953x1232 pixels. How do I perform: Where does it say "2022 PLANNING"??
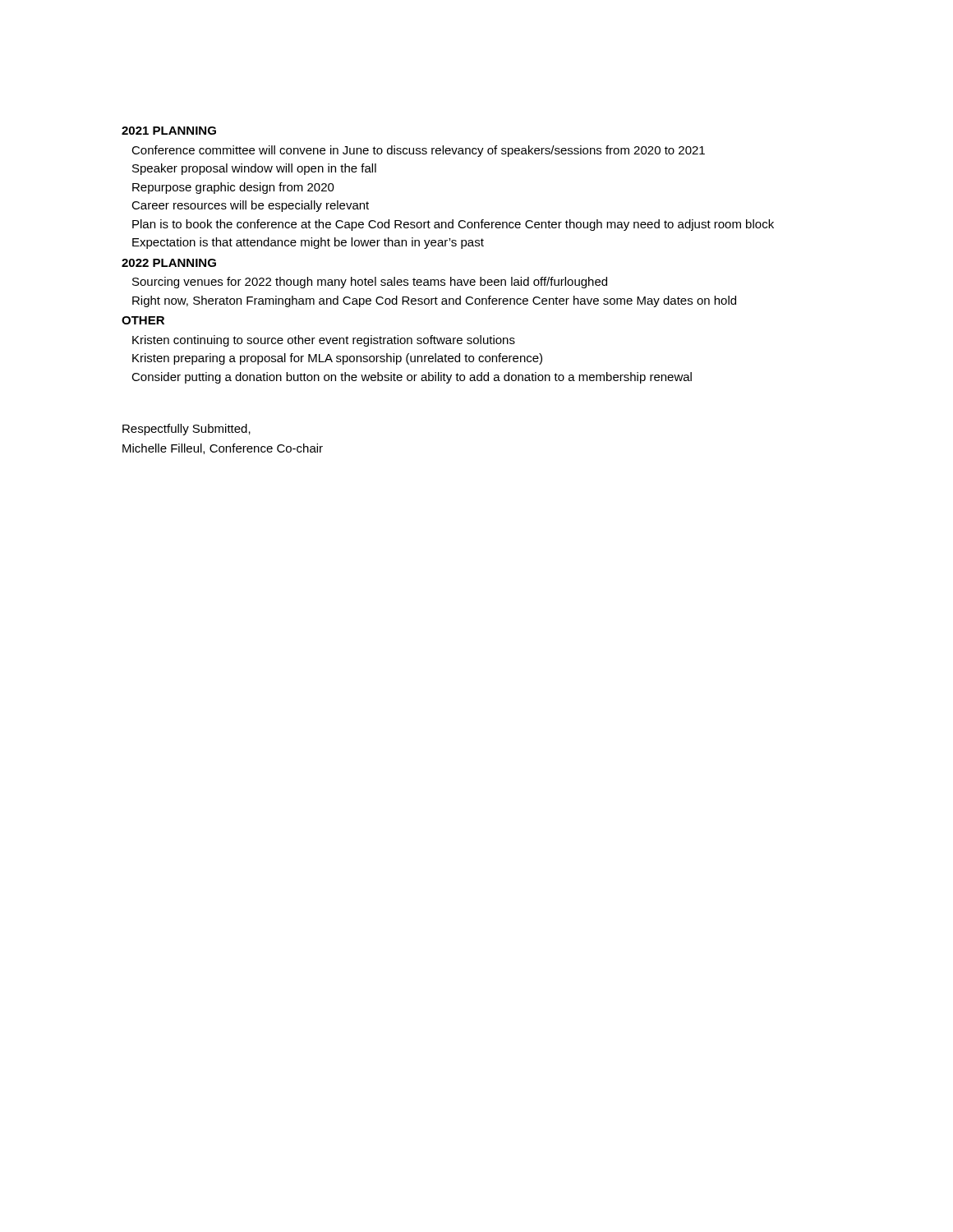pyautogui.click(x=169, y=262)
